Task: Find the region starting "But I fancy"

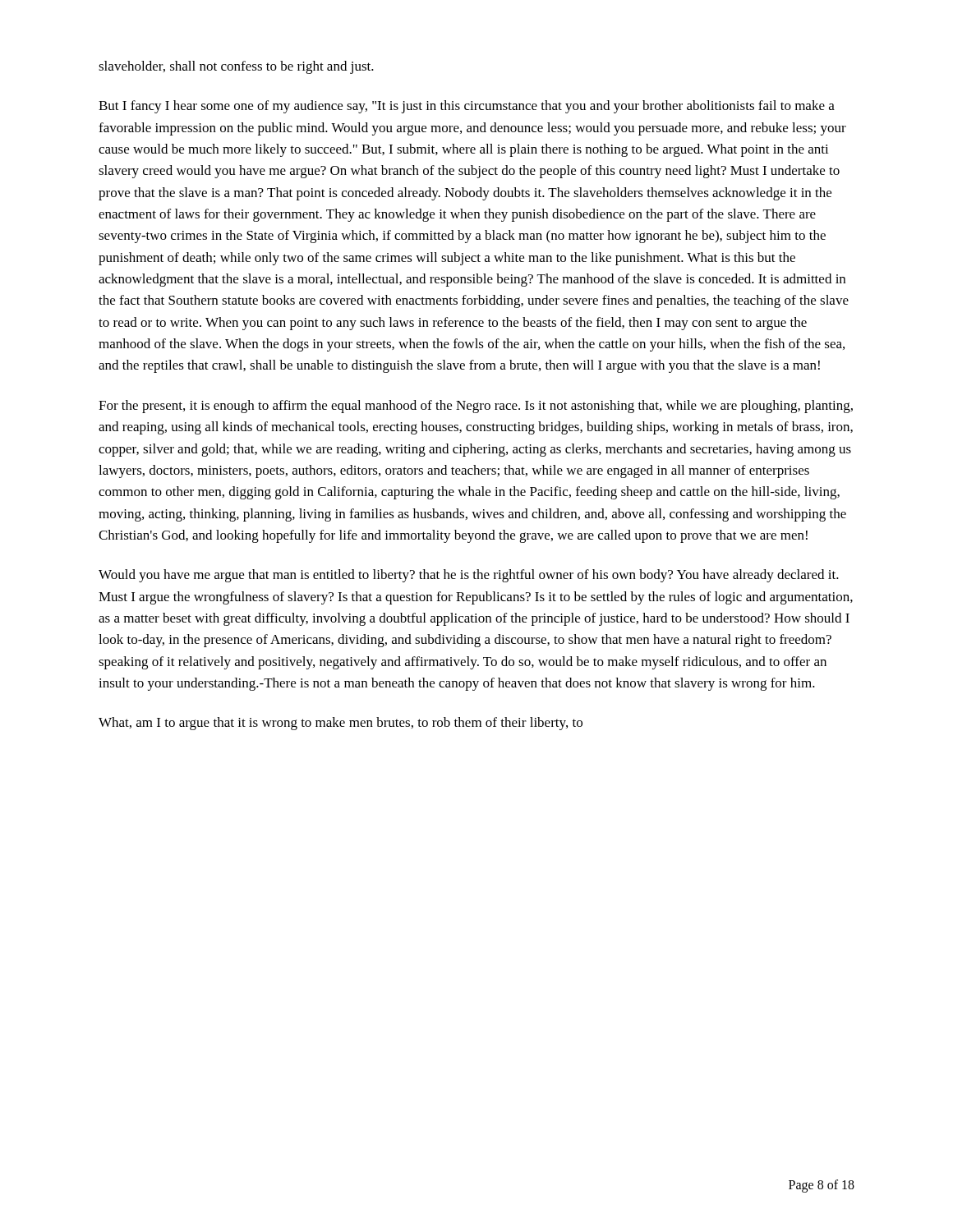Action: (474, 236)
